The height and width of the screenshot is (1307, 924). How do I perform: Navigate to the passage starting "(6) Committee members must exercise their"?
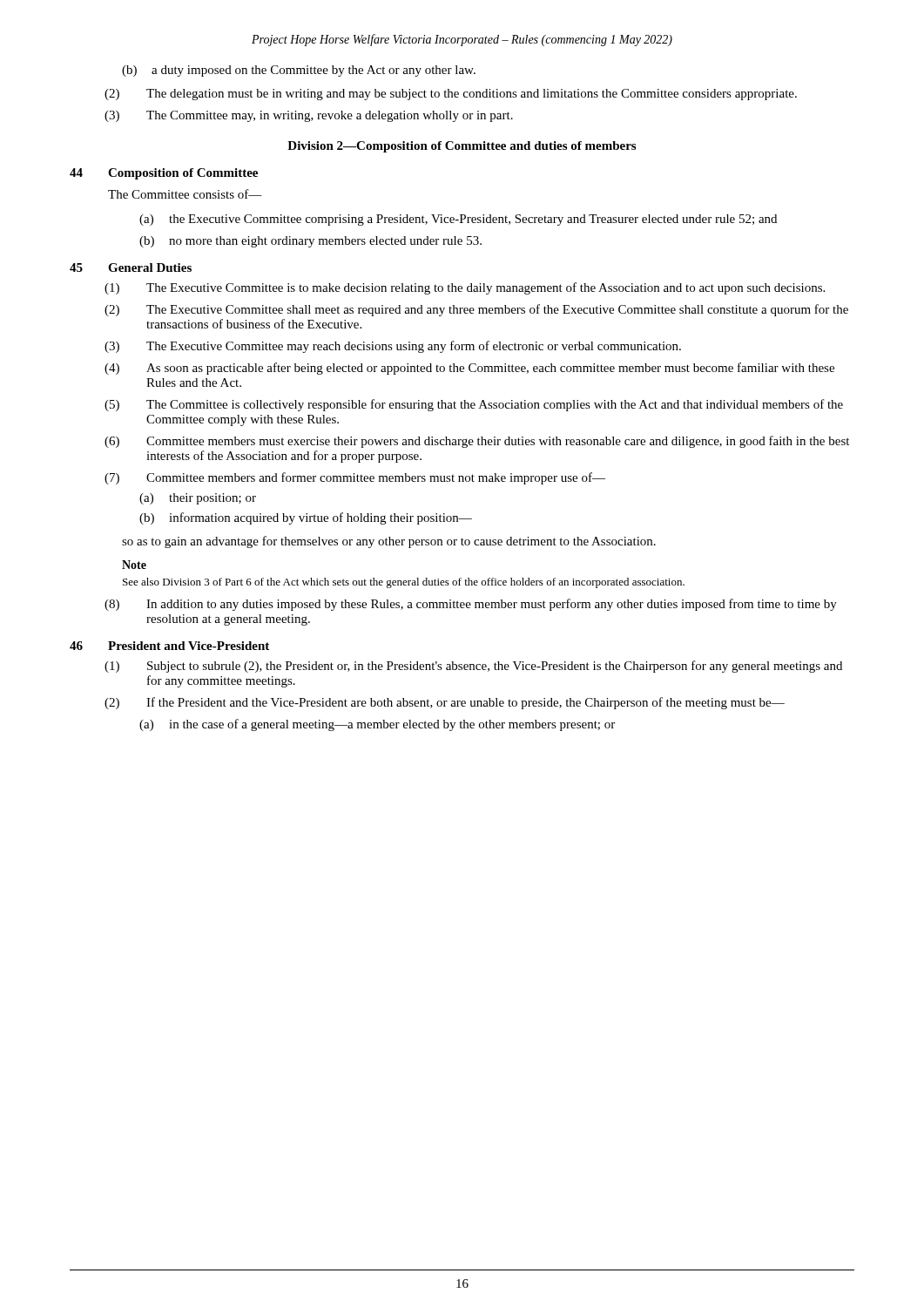pos(479,448)
